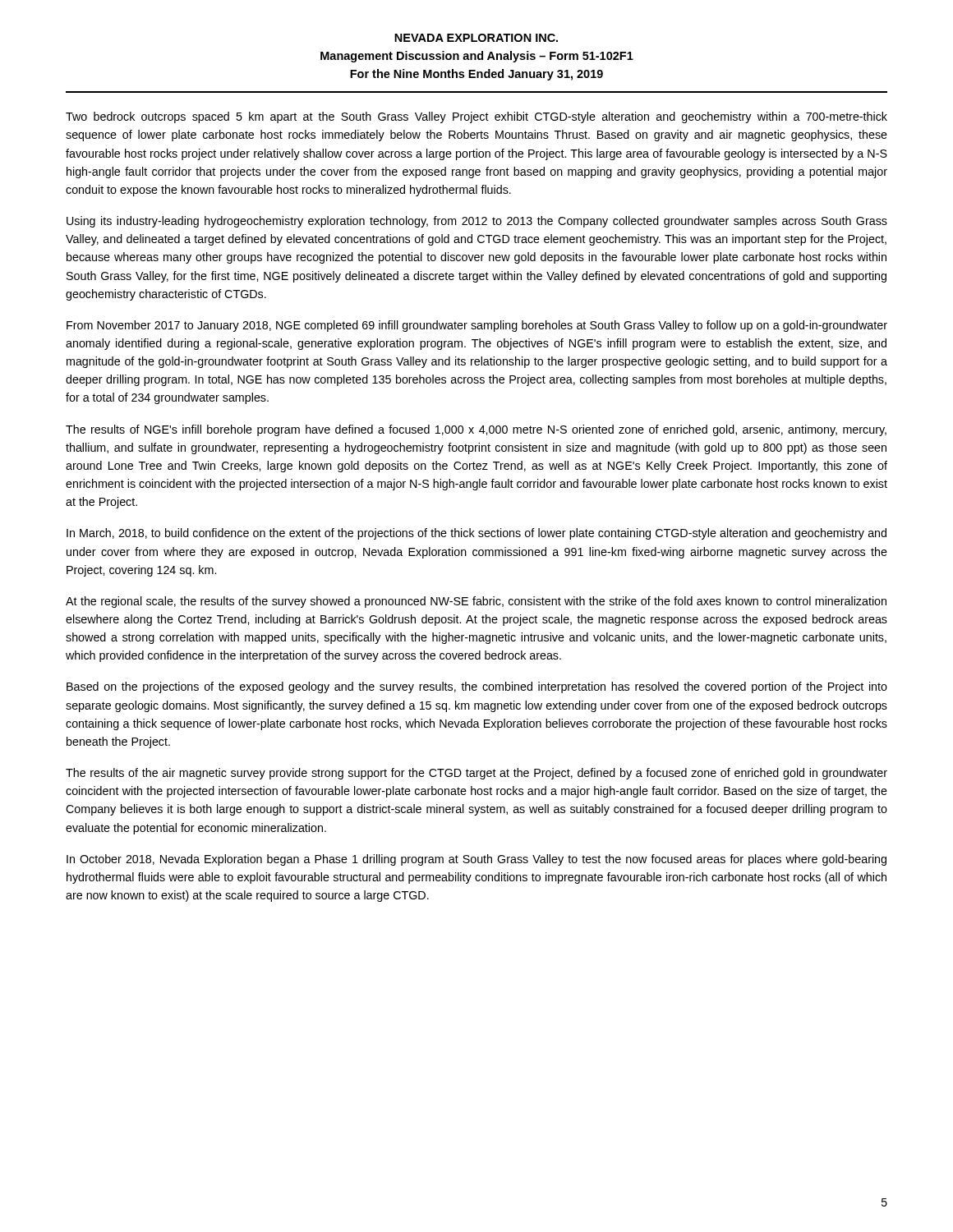Navigate to the block starting "Using its industry-leading hydrogeochemistry exploration technology, from 2012"
The height and width of the screenshot is (1232, 953).
point(476,257)
